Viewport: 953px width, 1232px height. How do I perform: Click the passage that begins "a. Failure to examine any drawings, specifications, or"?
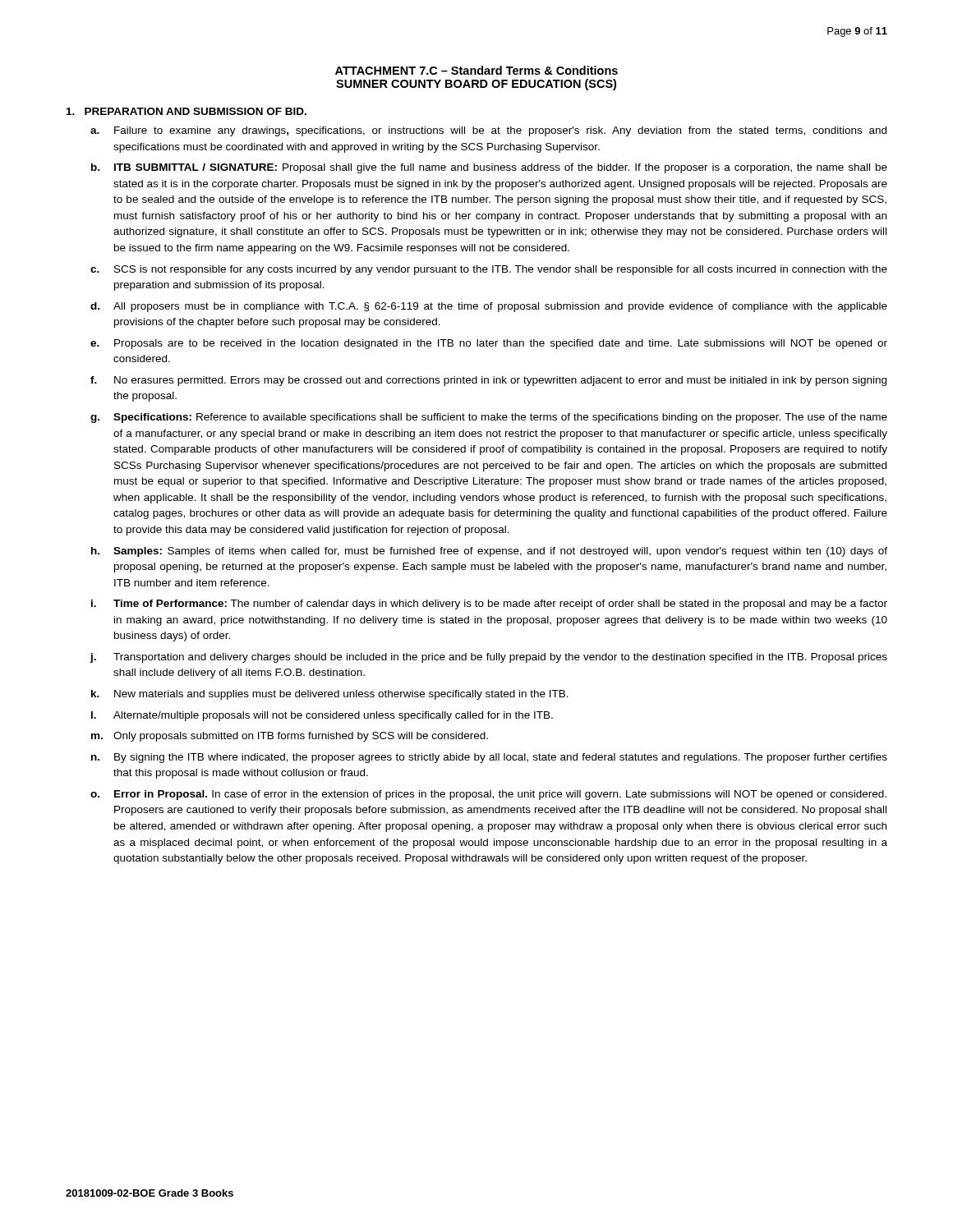(x=489, y=138)
